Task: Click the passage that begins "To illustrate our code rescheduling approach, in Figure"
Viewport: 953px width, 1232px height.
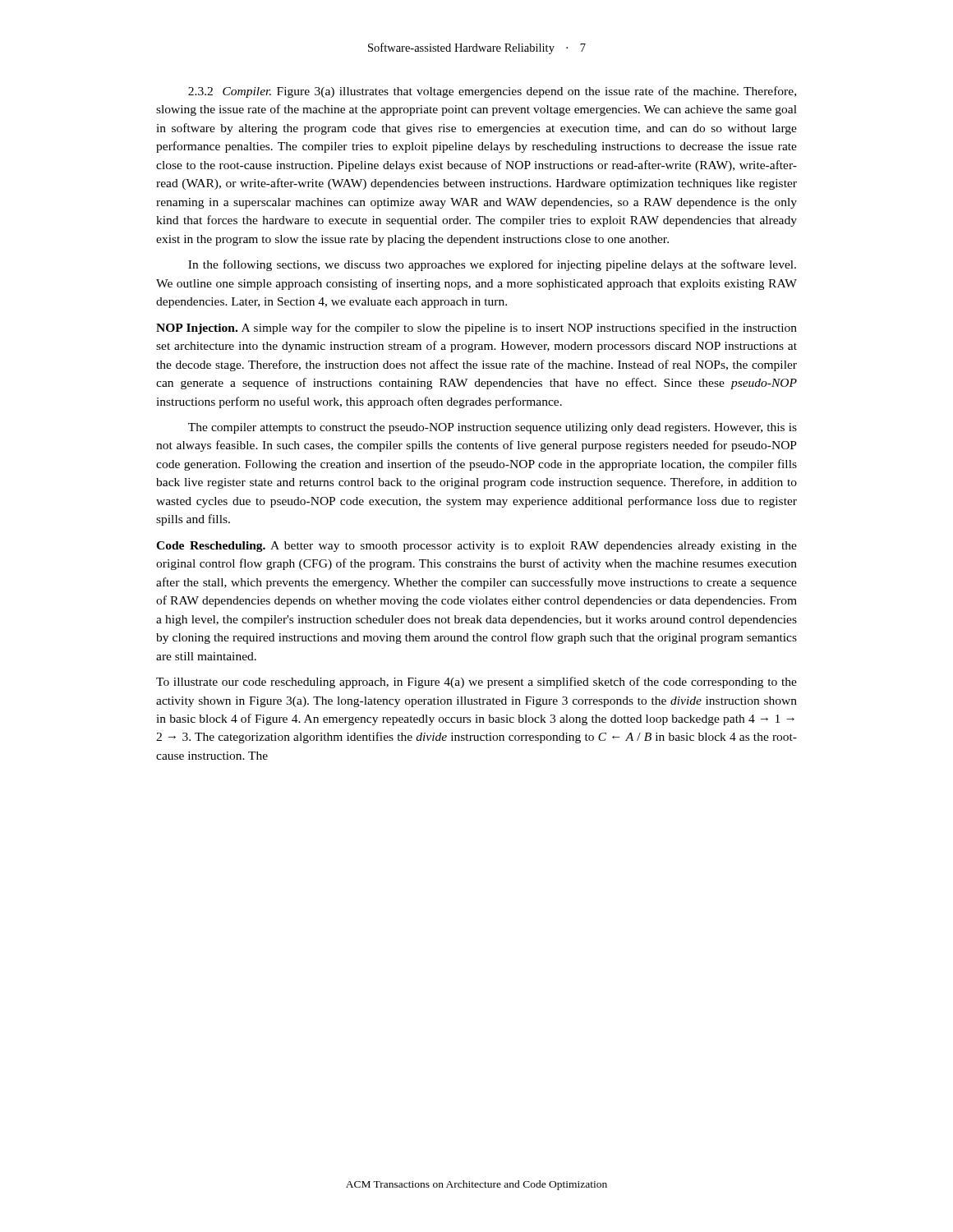Action: coord(476,719)
